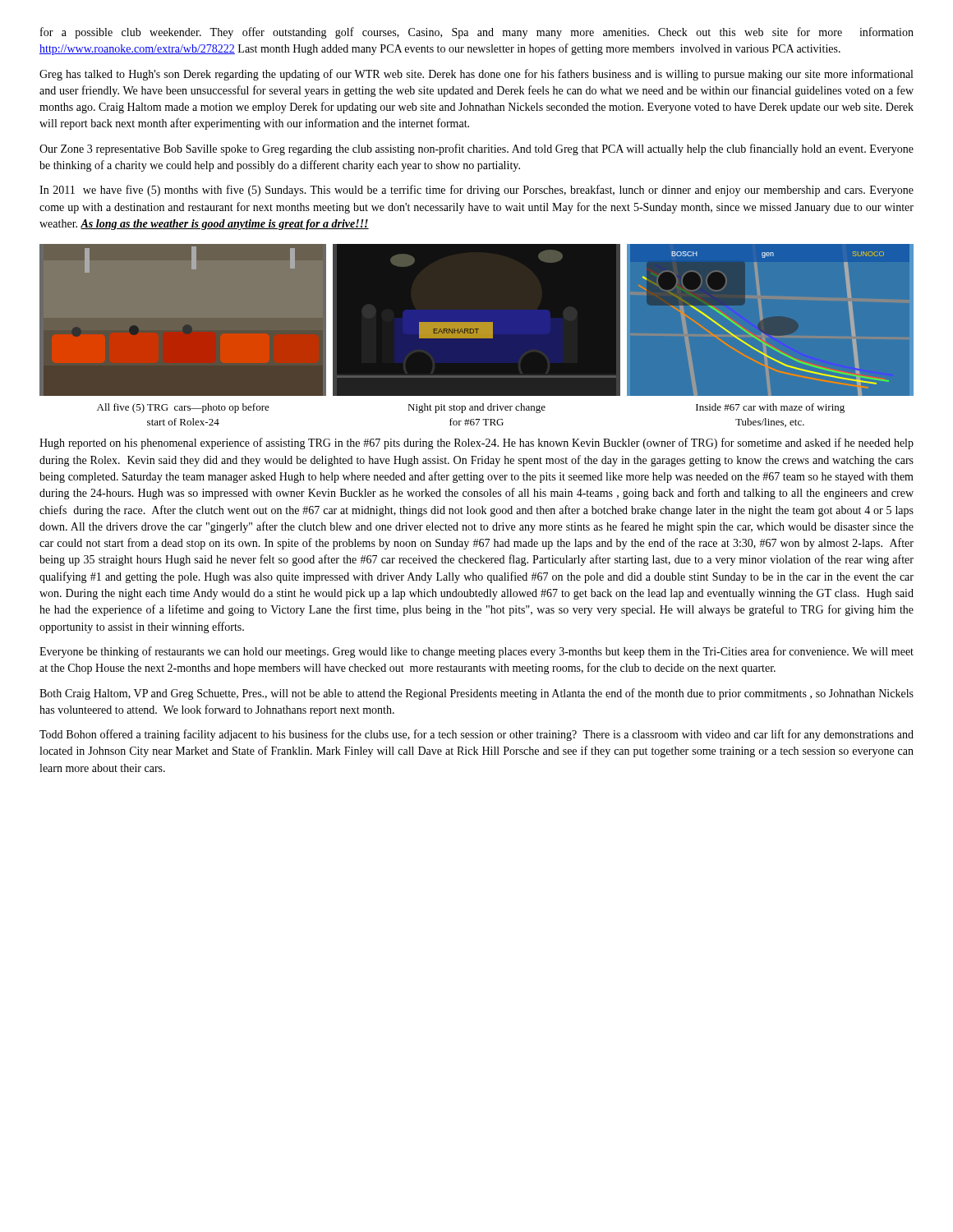Find the region starting "Both Craig Haltom, VP and Greg Schuette,"
953x1232 pixels.
(x=476, y=702)
